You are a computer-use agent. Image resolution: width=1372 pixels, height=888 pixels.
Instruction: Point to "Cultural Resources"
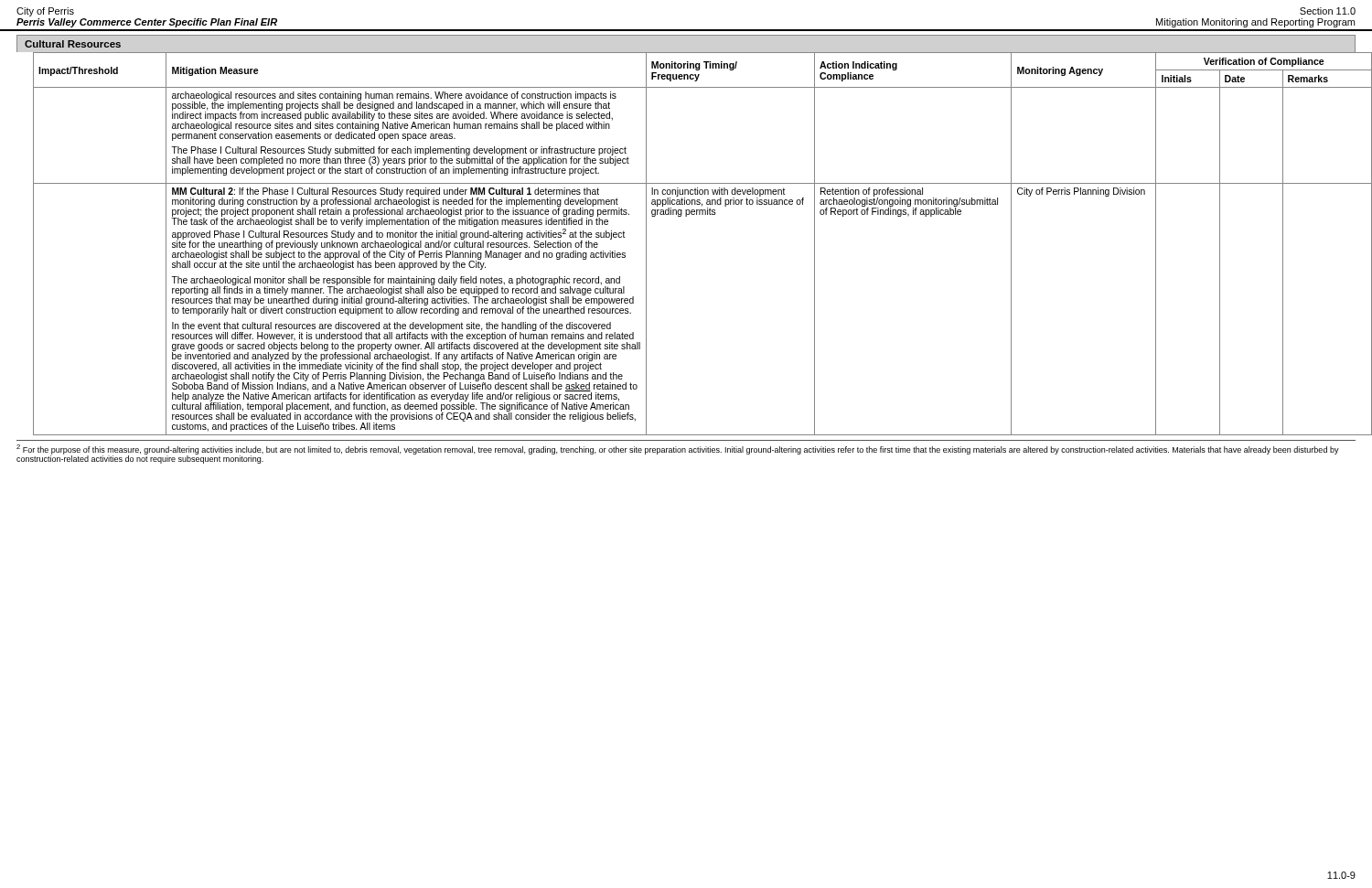73,44
